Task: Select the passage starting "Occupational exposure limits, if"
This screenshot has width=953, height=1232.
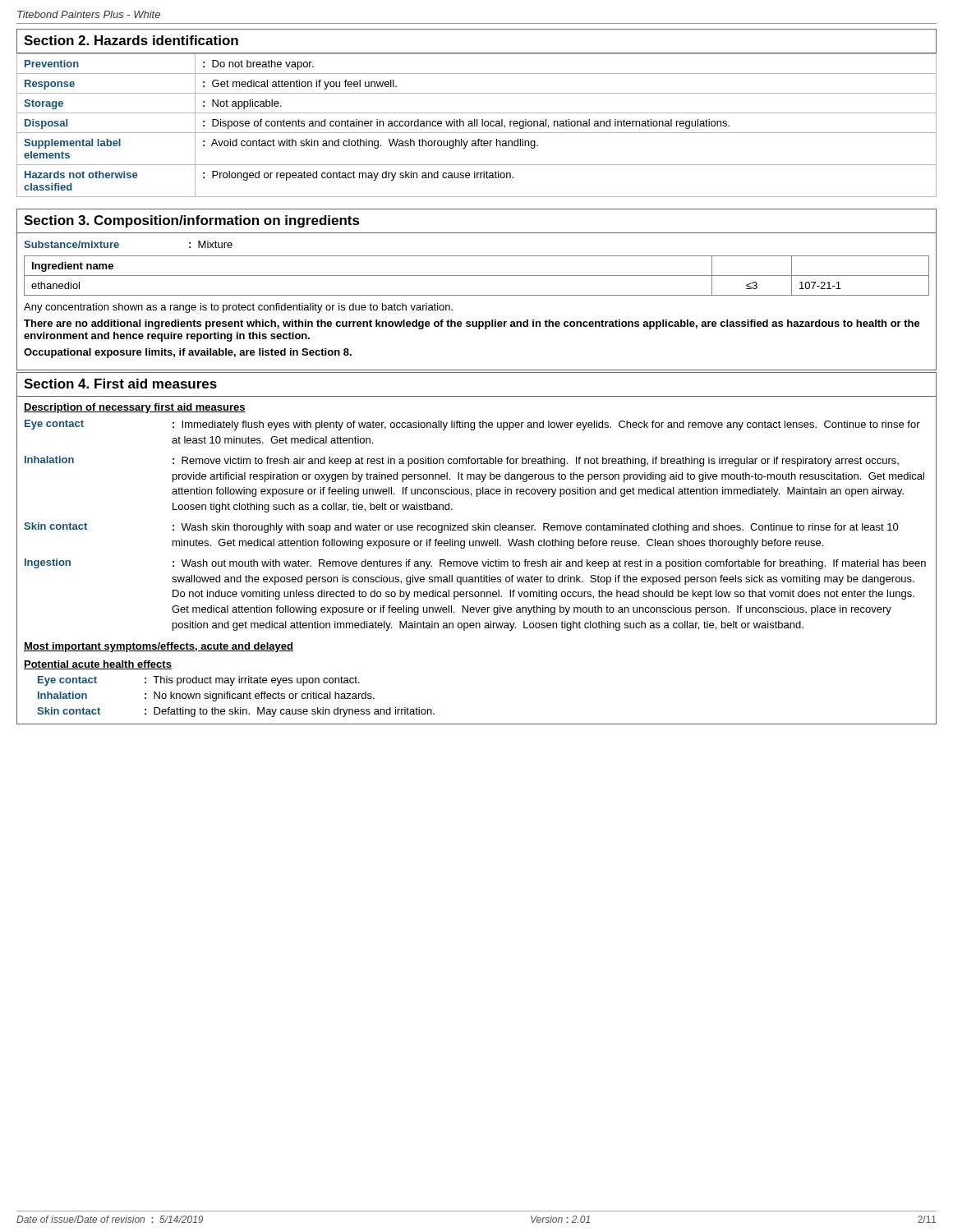Action: pyautogui.click(x=188, y=352)
